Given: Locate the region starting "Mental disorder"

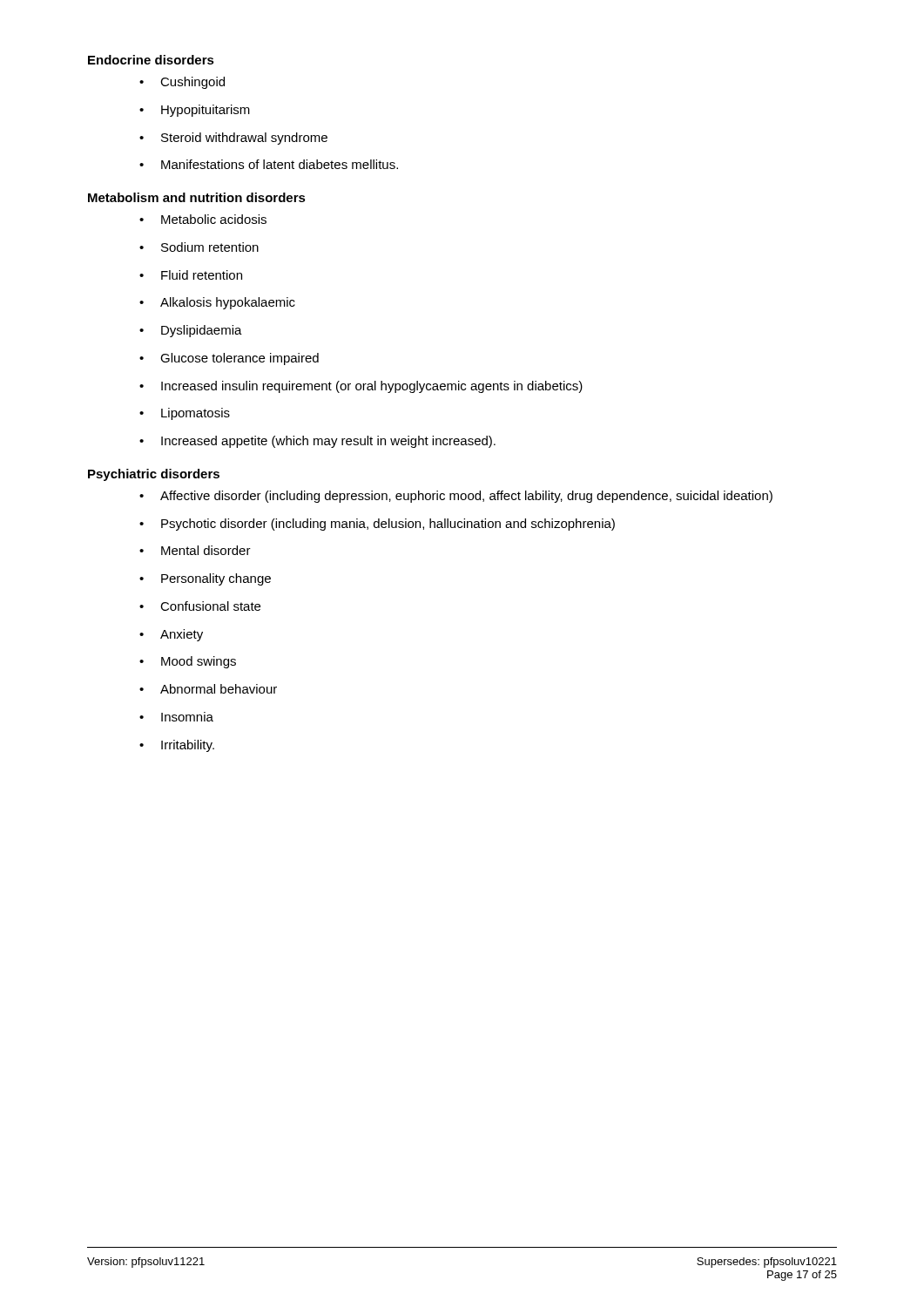Looking at the screenshot, I should point(205,550).
